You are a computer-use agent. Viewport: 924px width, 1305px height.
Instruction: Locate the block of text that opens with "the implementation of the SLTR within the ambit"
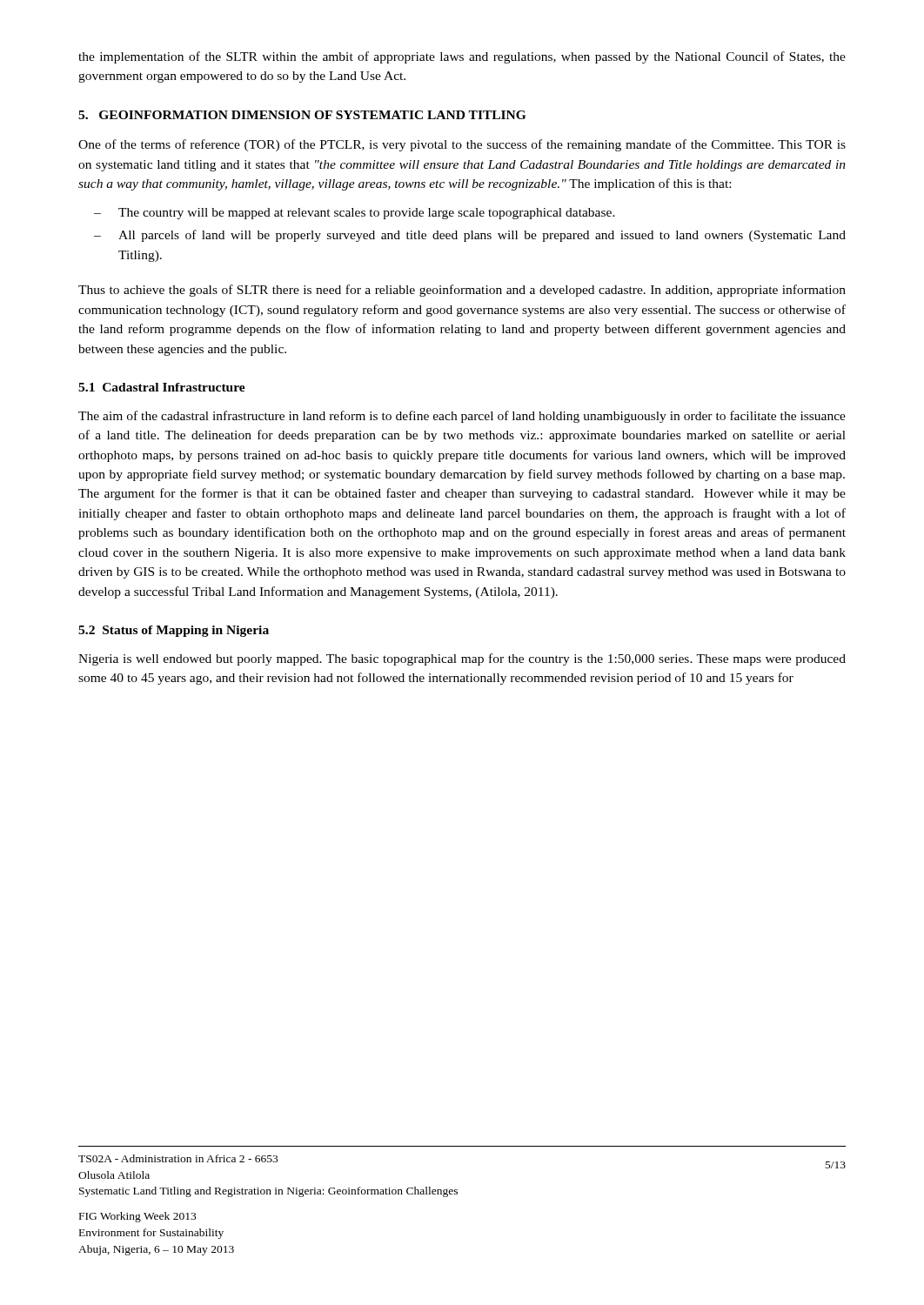point(462,66)
